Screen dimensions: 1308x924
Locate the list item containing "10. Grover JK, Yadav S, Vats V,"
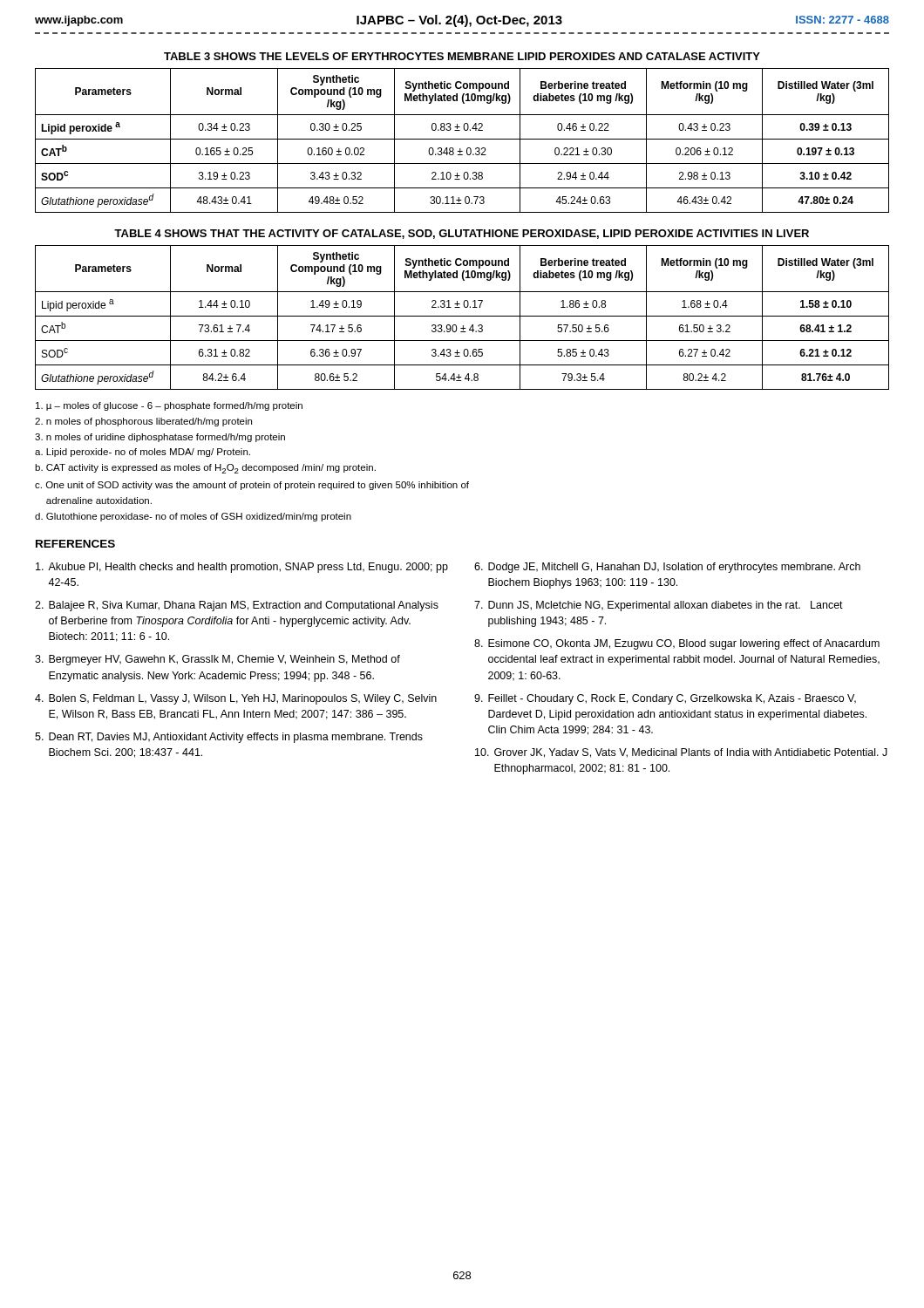[682, 761]
